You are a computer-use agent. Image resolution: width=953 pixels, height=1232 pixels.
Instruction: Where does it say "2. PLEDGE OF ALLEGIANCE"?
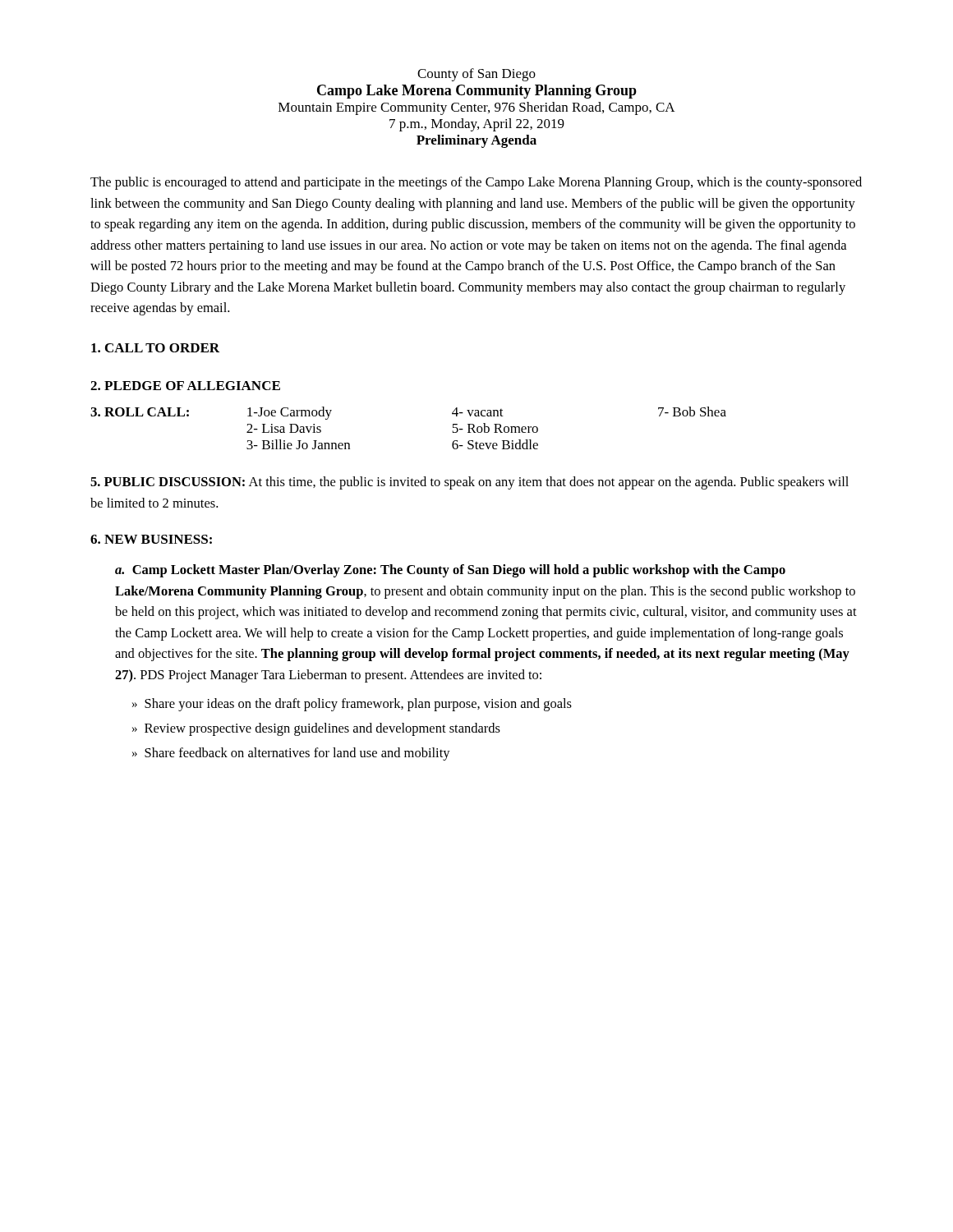[186, 386]
